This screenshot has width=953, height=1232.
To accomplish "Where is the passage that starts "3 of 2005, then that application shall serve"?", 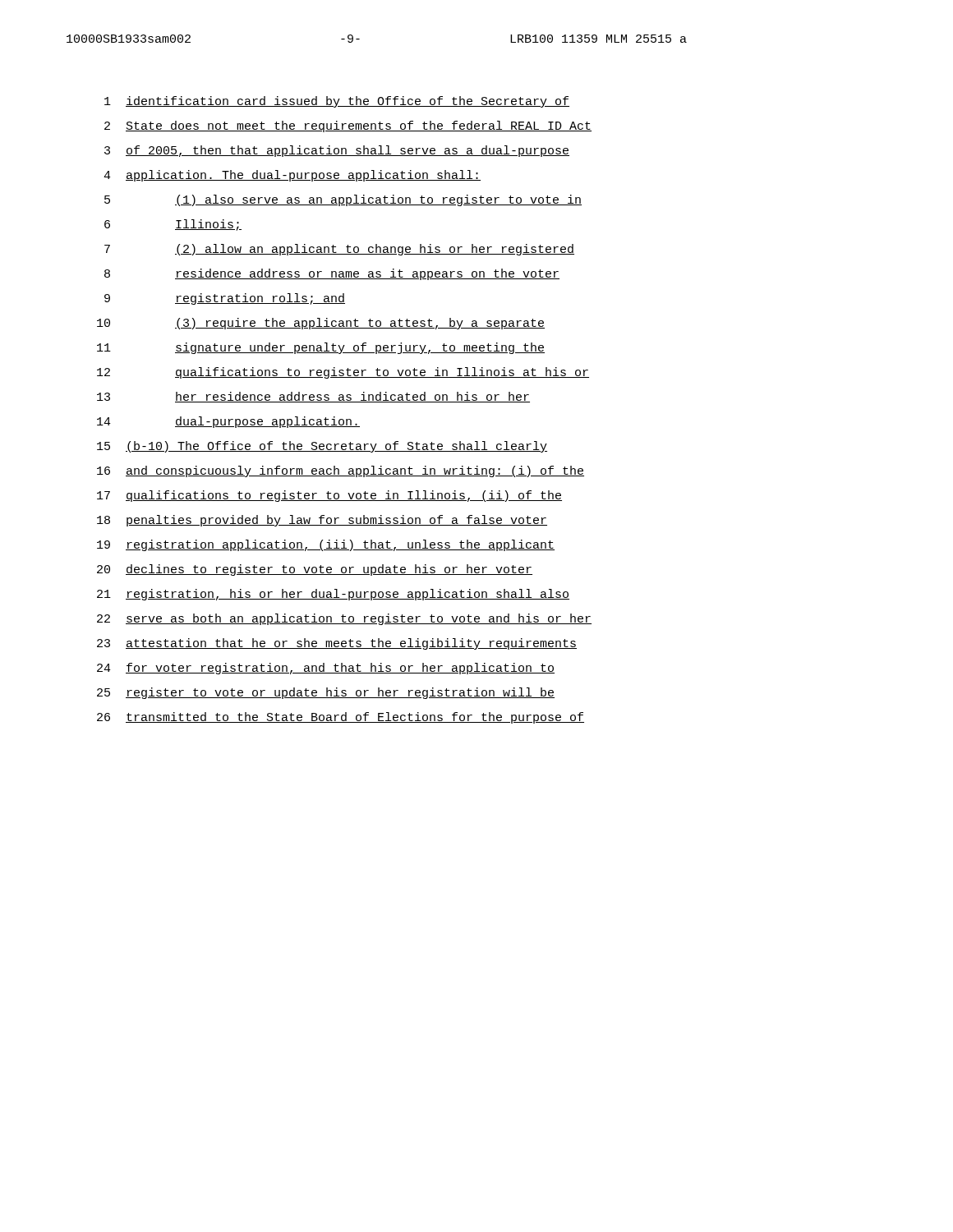I will point(318,152).
